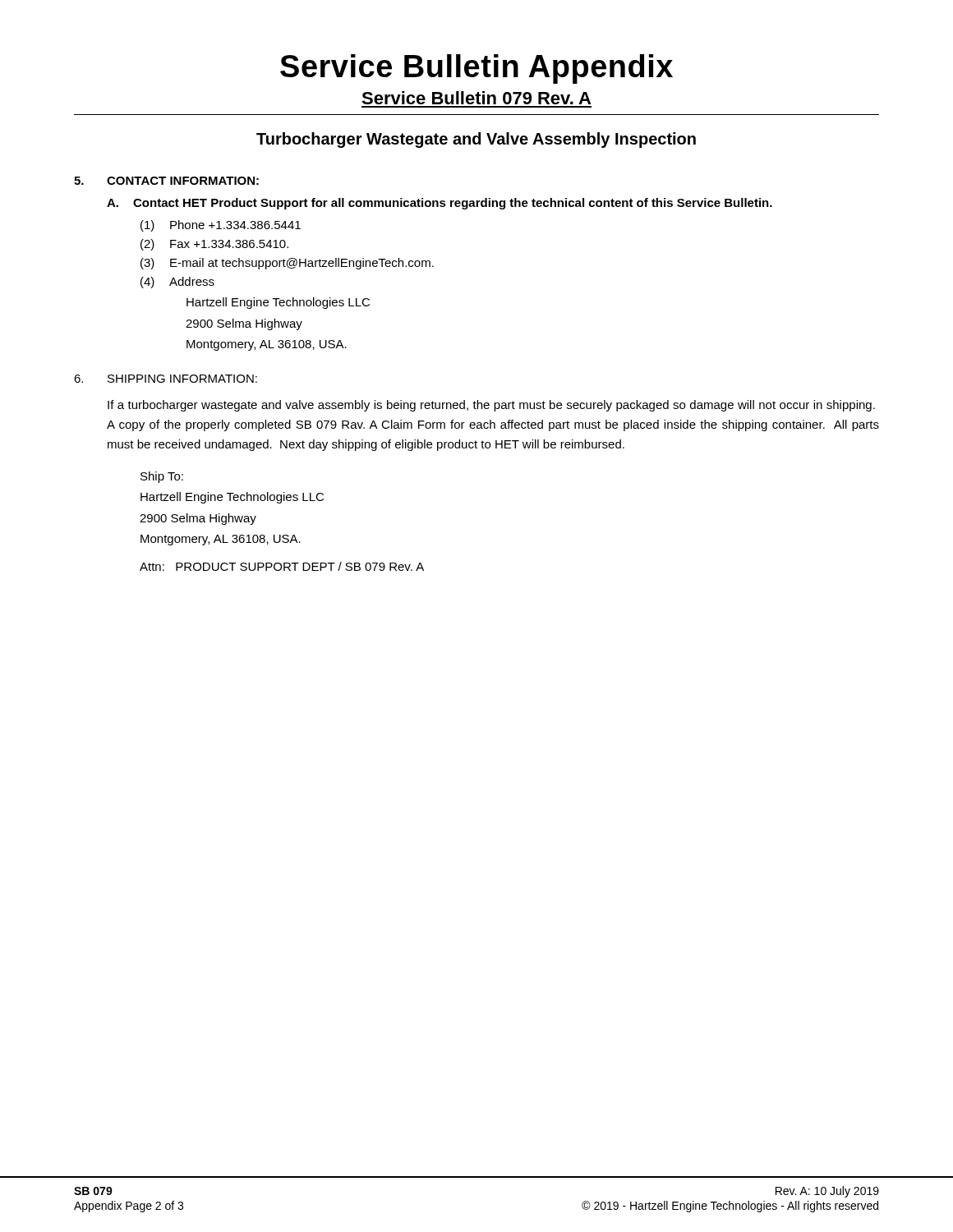Viewport: 953px width, 1232px height.
Task: Click on the region starting "(3) E-mail at techsupport@HartzellEngineTech.com."
Action: (x=287, y=262)
